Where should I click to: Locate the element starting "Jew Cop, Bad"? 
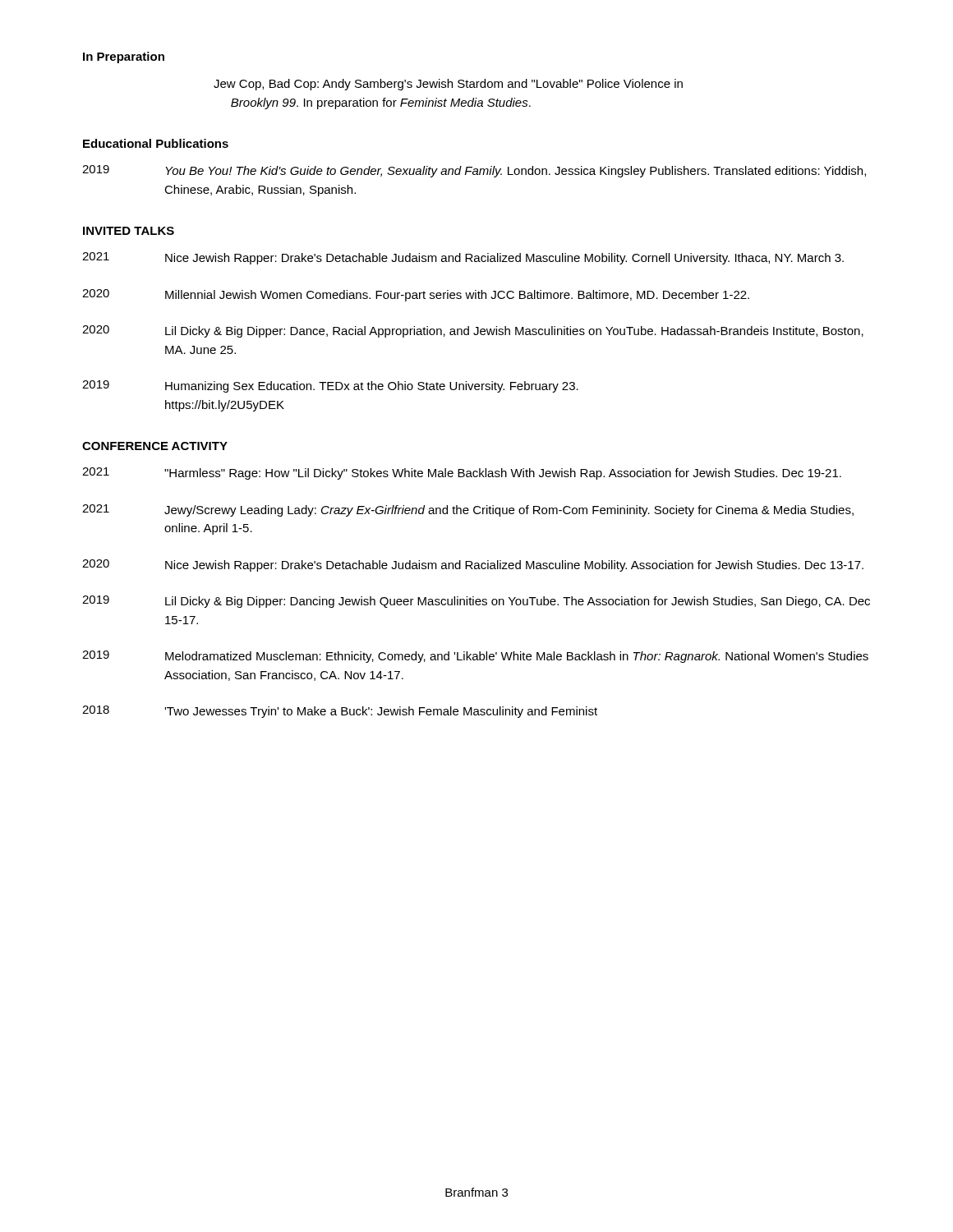pos(448,93)
